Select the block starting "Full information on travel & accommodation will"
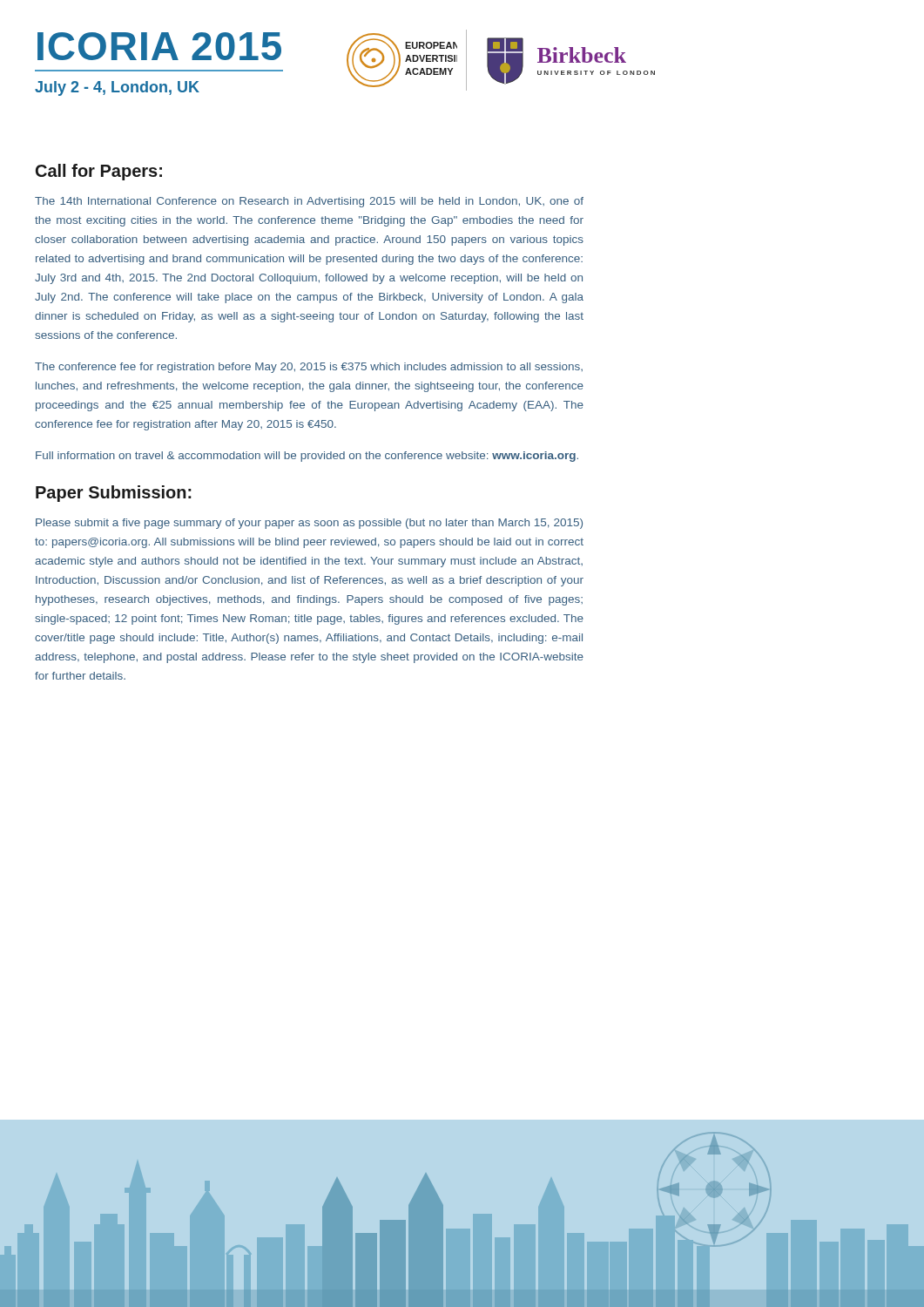924x1307 pixels. [307, 455]
